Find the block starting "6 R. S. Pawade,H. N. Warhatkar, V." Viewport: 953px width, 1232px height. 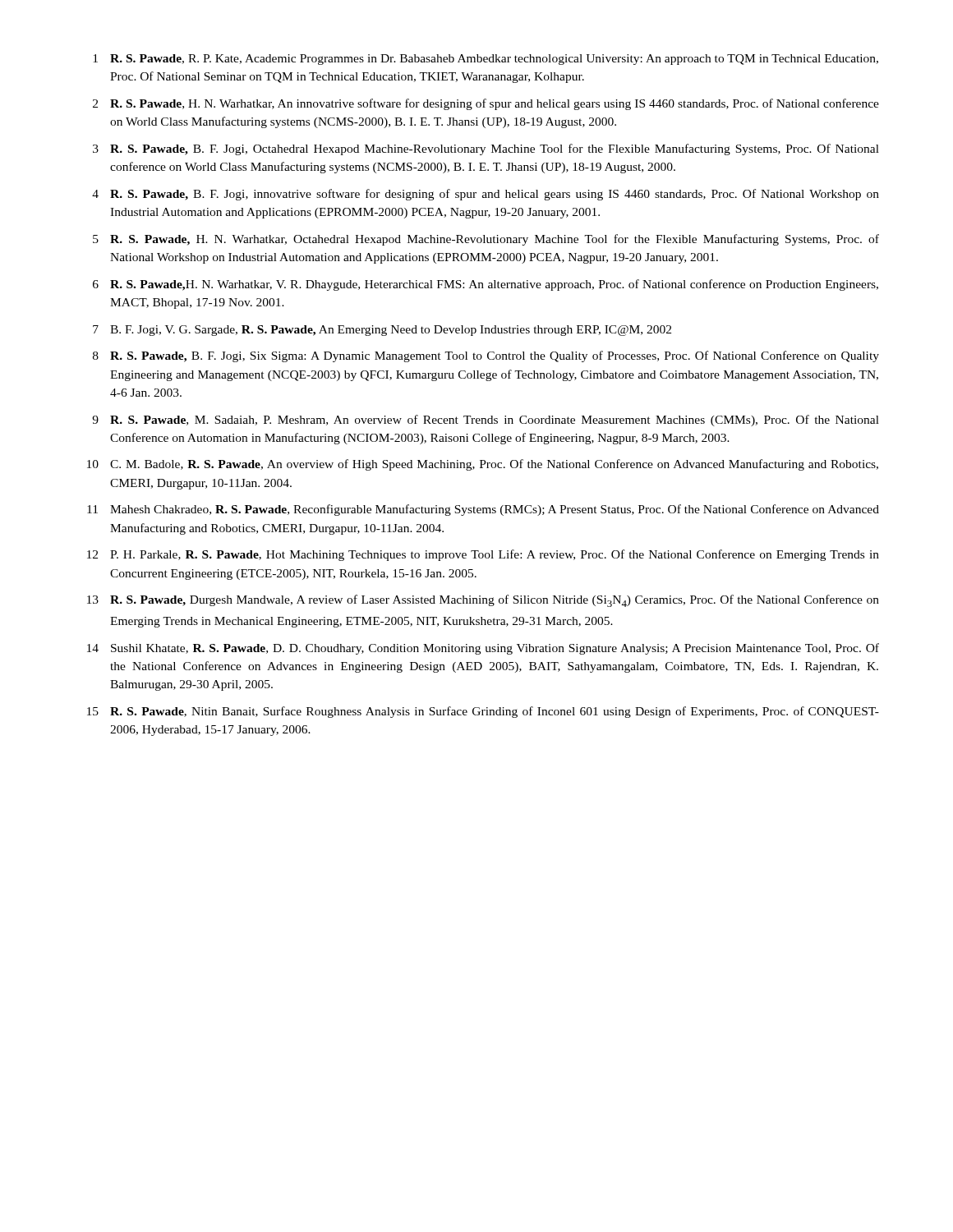pyautogui.click(x=476, y=293)
